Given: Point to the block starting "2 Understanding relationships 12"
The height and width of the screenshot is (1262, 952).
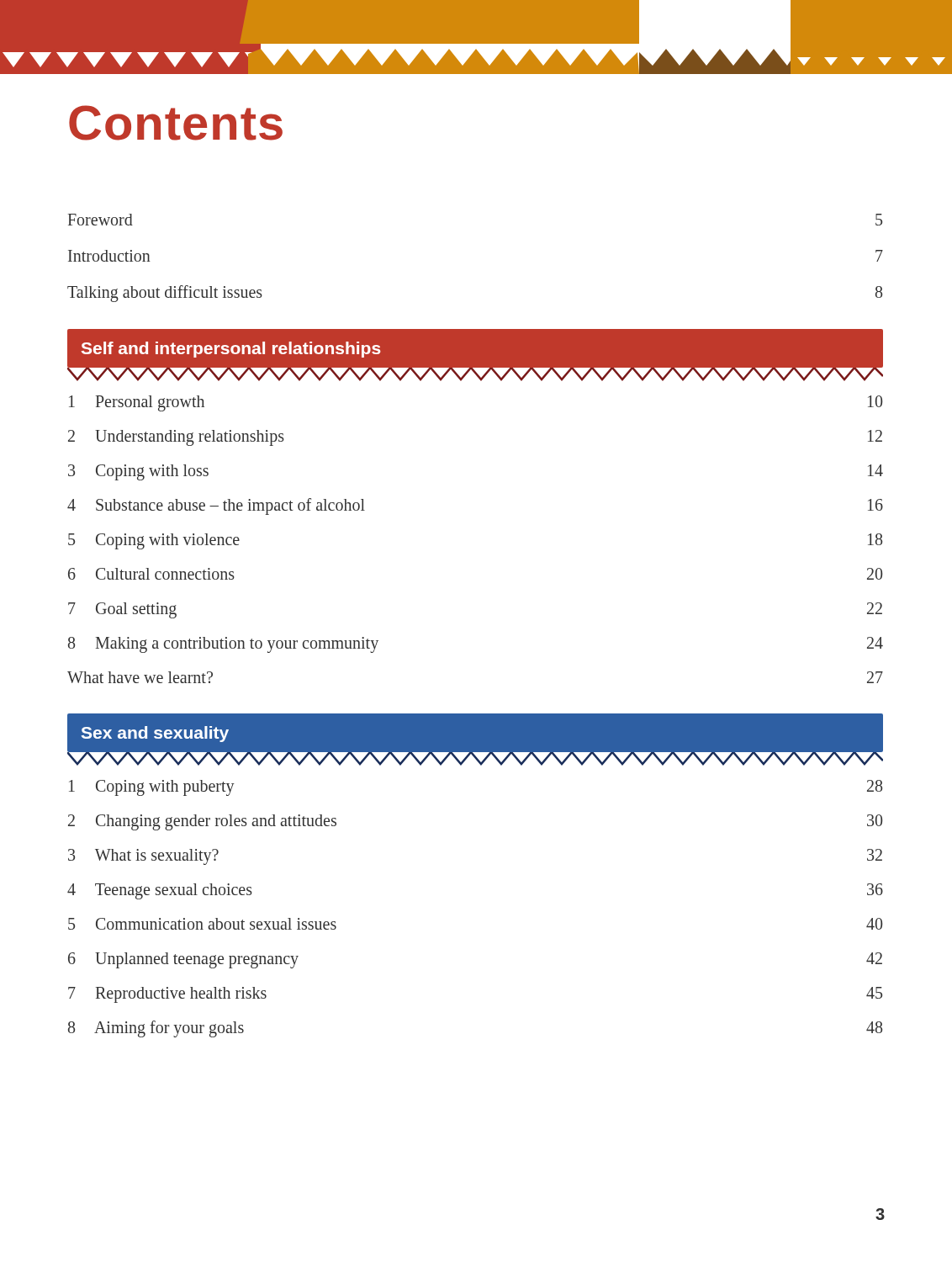Looking at the screenshot, I should click(x=185, y=438).
